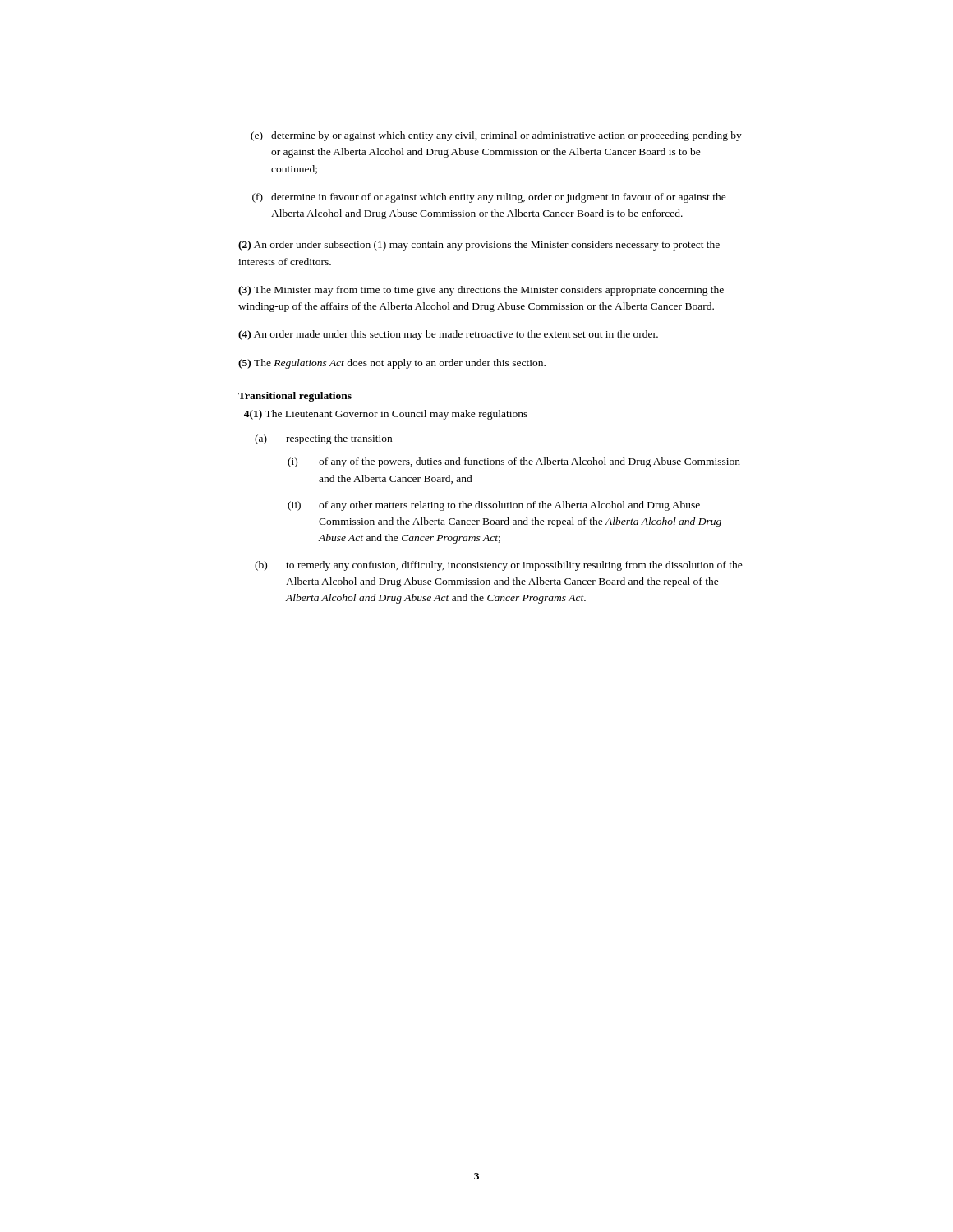The height and width of the screenshot is (1232, 953).
Task: Click on the element starting "(i) of any of"
Action: pos(518,470)
